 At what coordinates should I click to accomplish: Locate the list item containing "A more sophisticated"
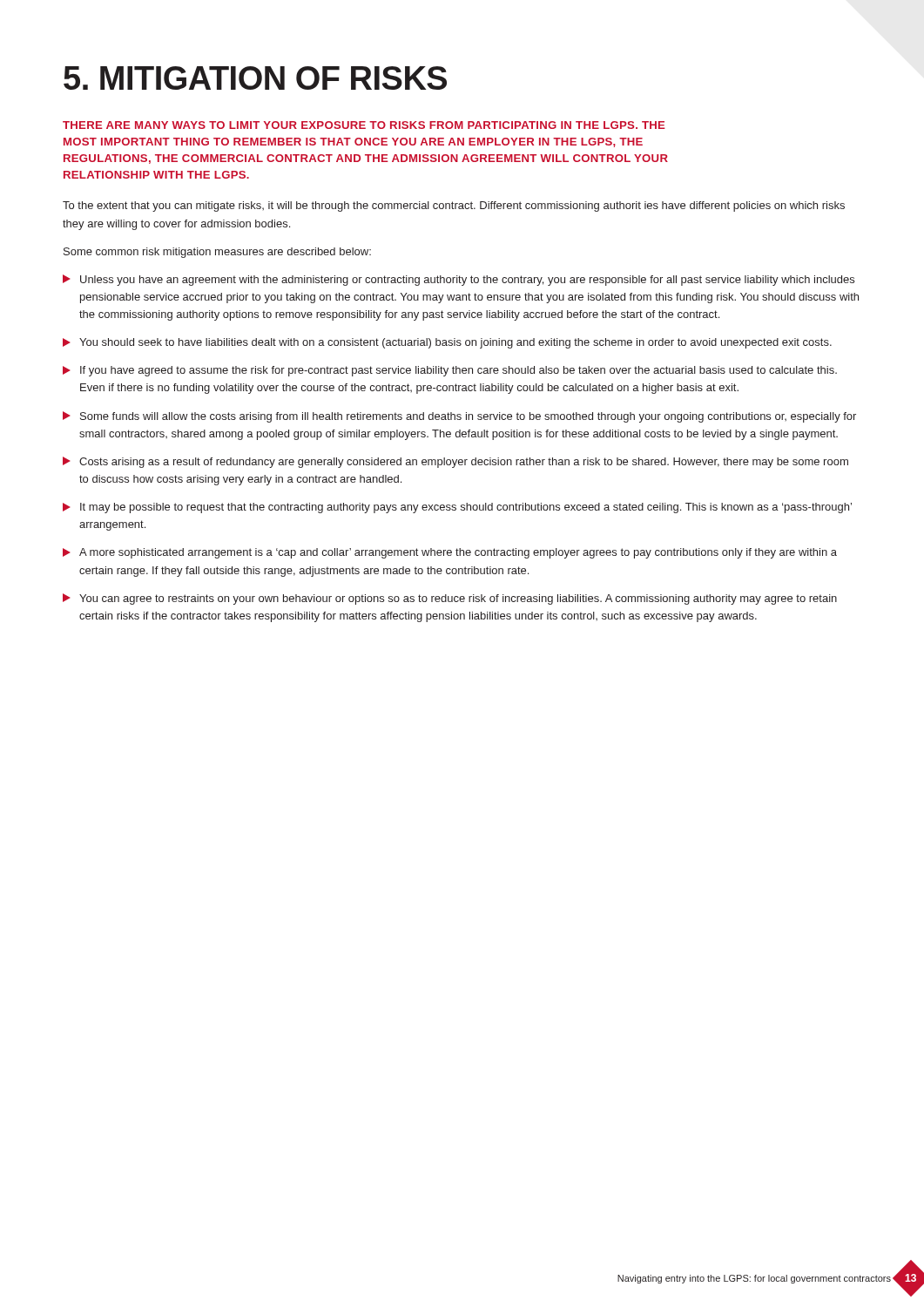(462, 562)
